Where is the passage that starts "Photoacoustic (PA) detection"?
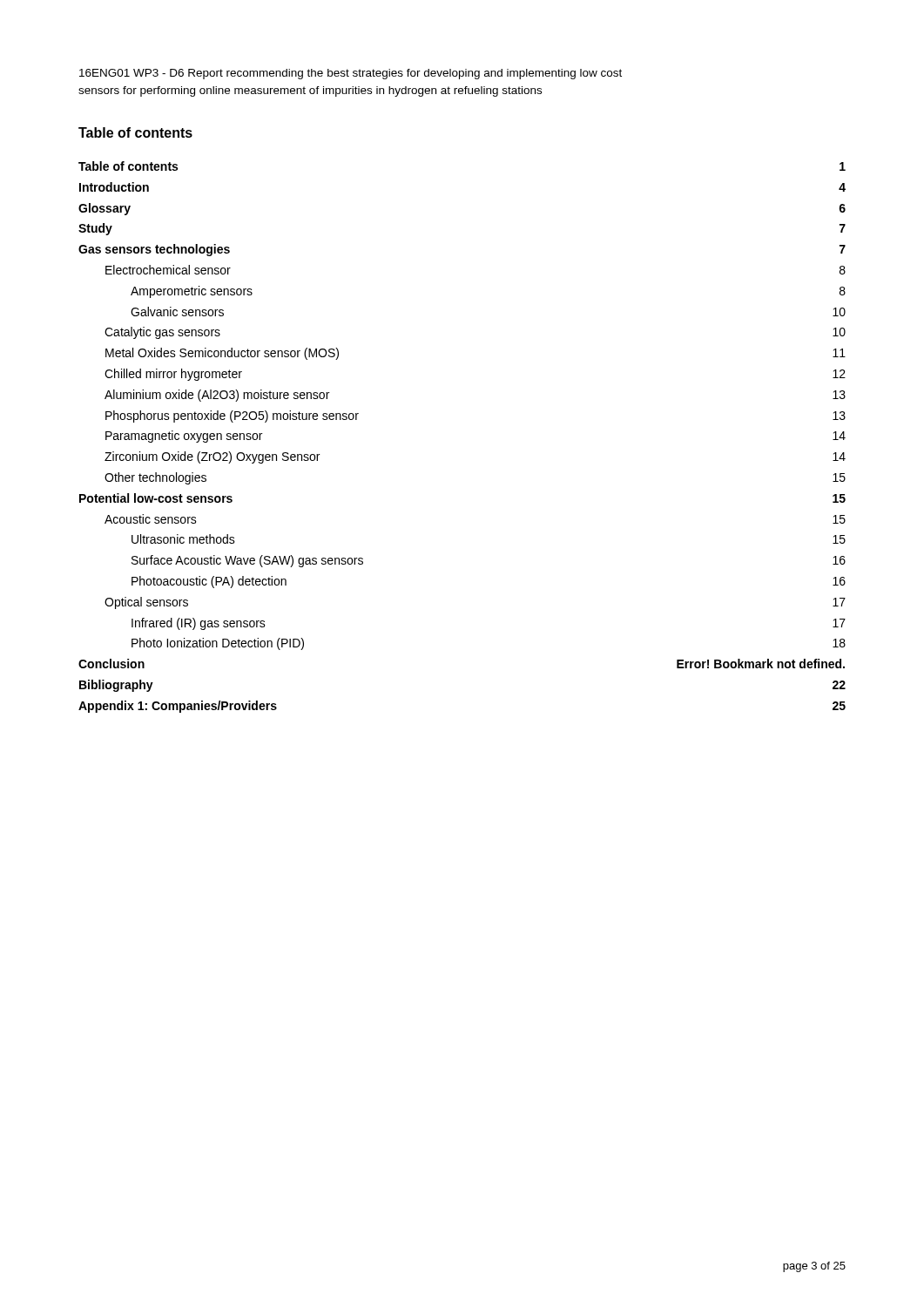 212,582
